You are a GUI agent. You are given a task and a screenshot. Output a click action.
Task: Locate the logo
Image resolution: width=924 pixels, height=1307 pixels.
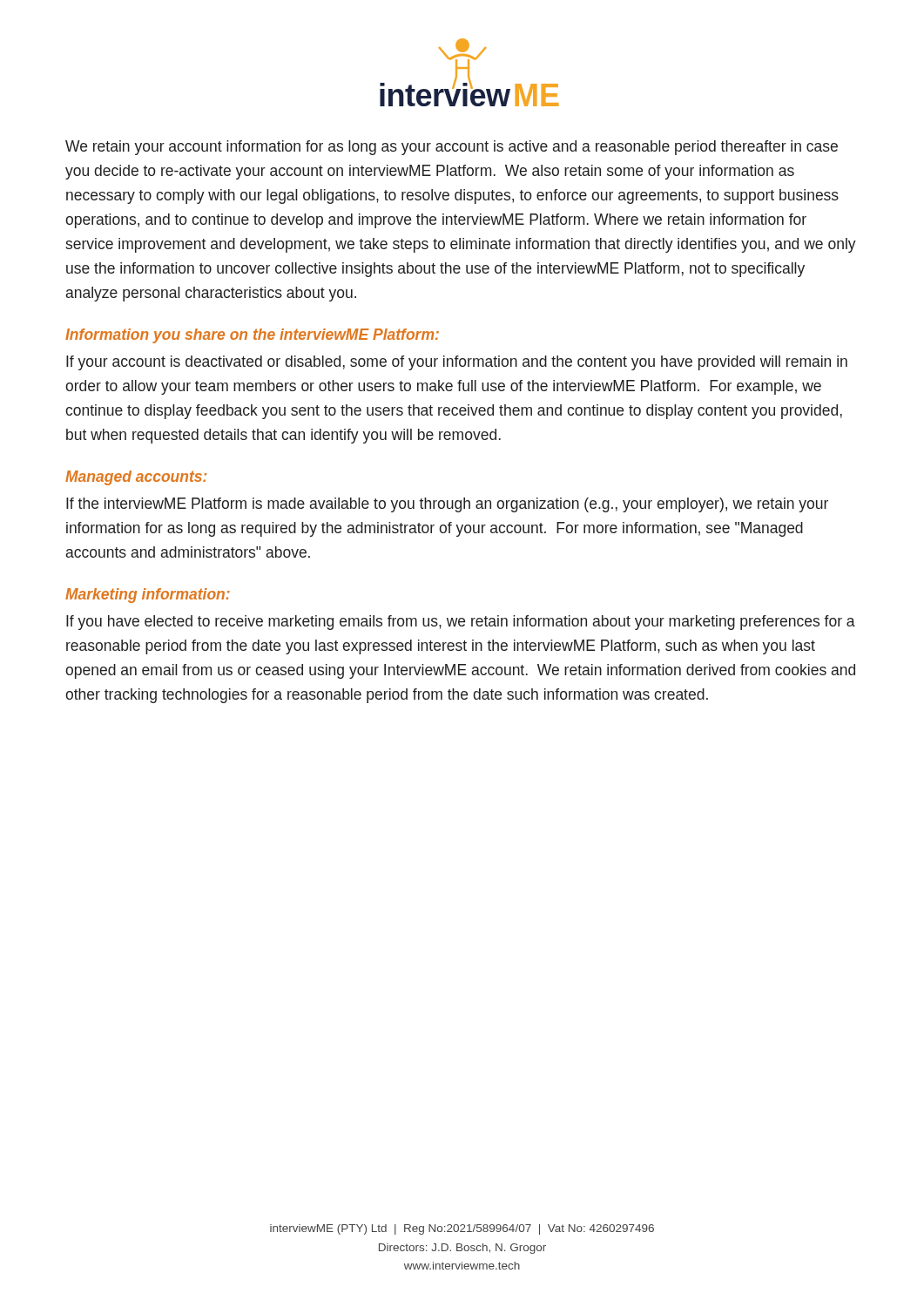[x=462, y=67]
